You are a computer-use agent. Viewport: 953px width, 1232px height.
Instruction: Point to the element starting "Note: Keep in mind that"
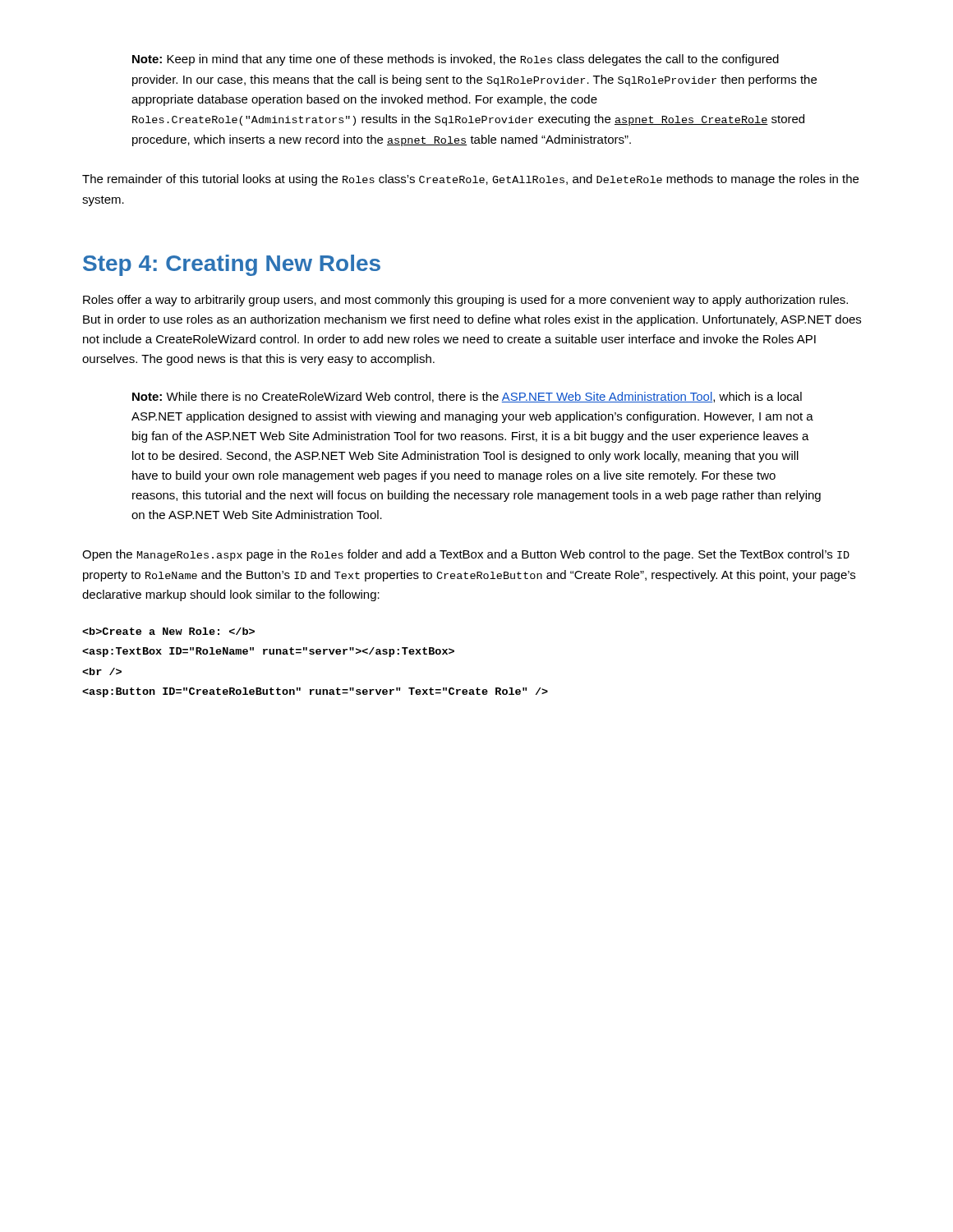(x=476, y=100)
